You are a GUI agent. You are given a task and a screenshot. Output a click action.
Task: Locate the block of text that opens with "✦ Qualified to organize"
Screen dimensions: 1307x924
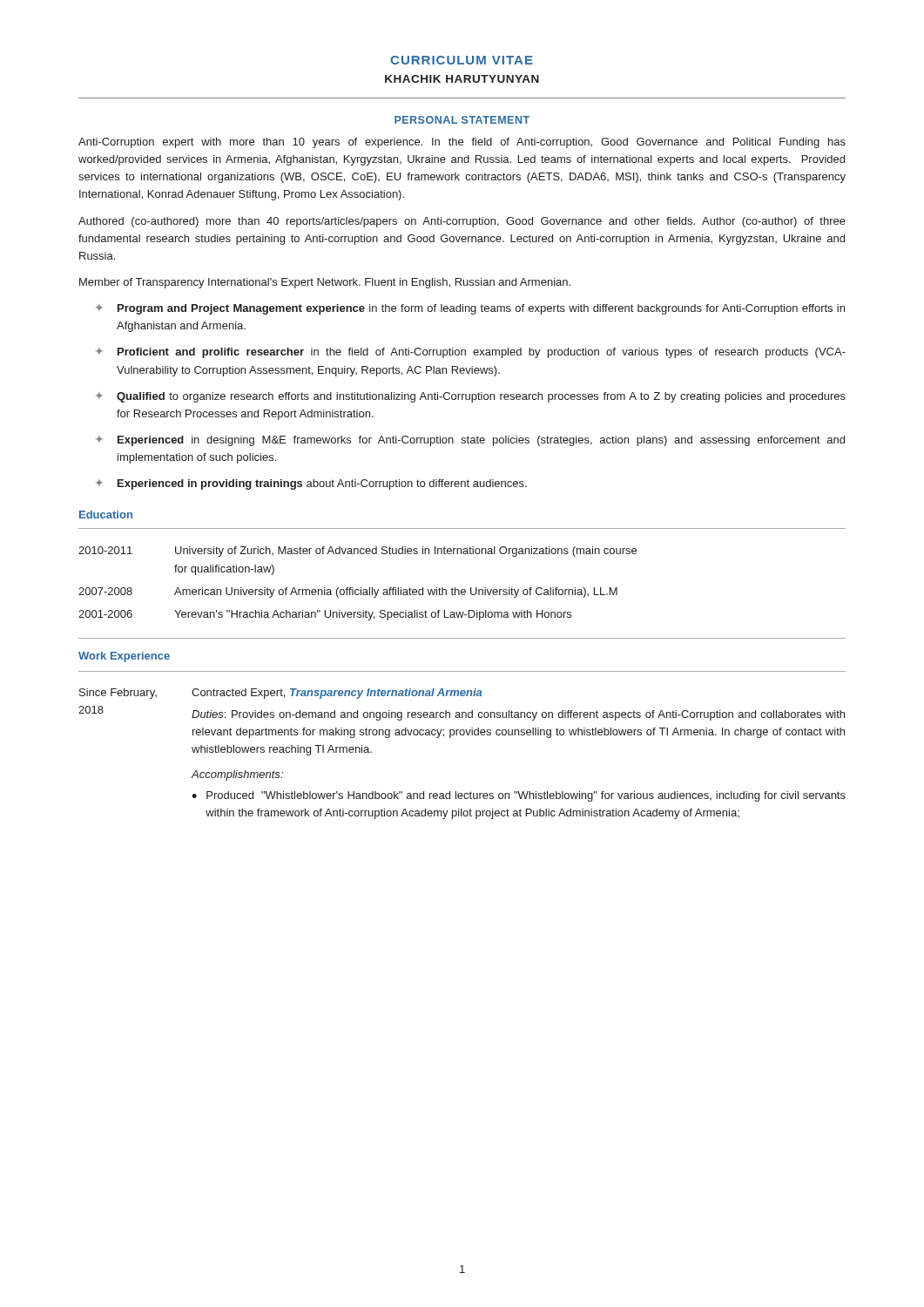[x=470, y=405]
